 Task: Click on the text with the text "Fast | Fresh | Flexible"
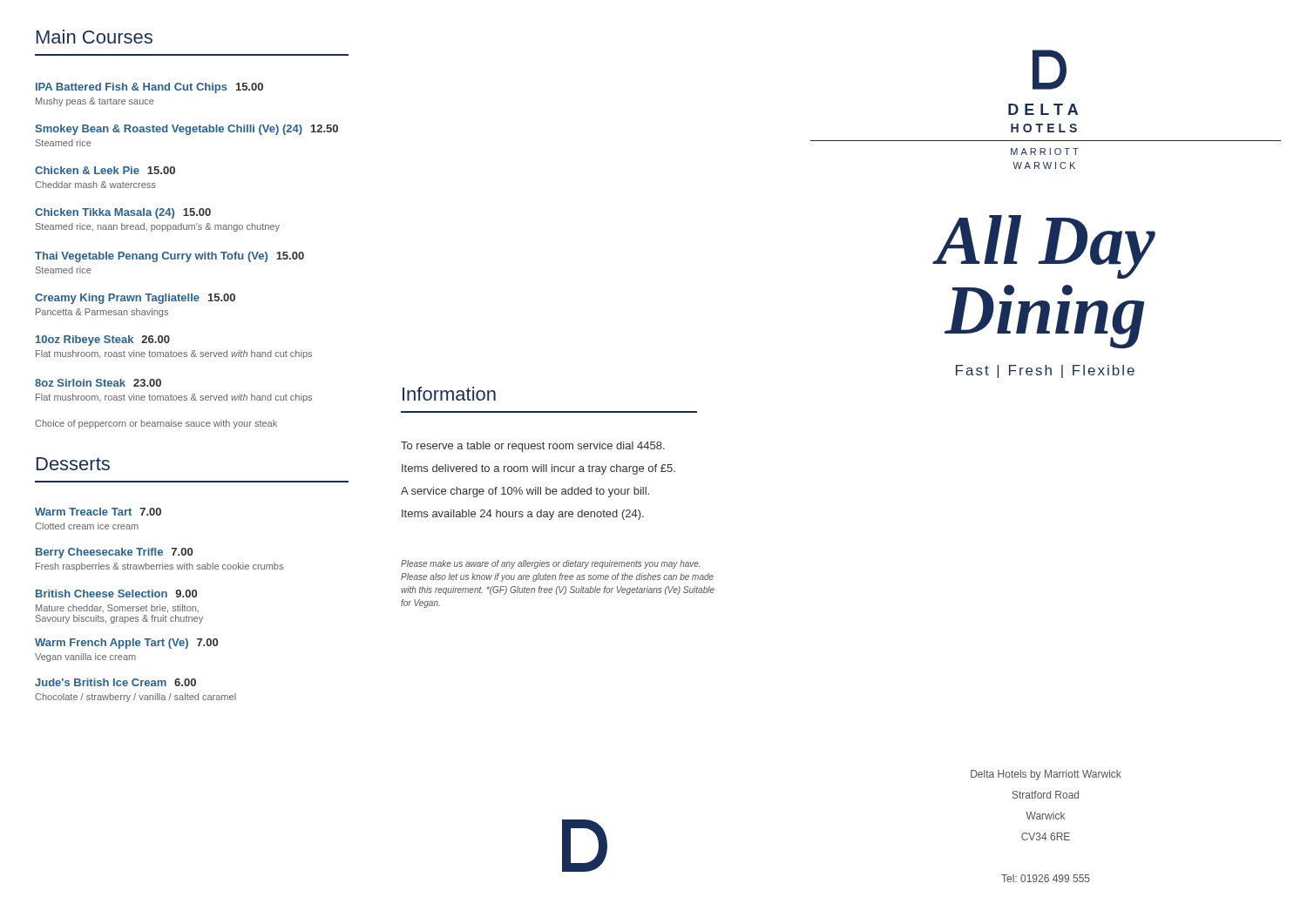pos(1046,371)
